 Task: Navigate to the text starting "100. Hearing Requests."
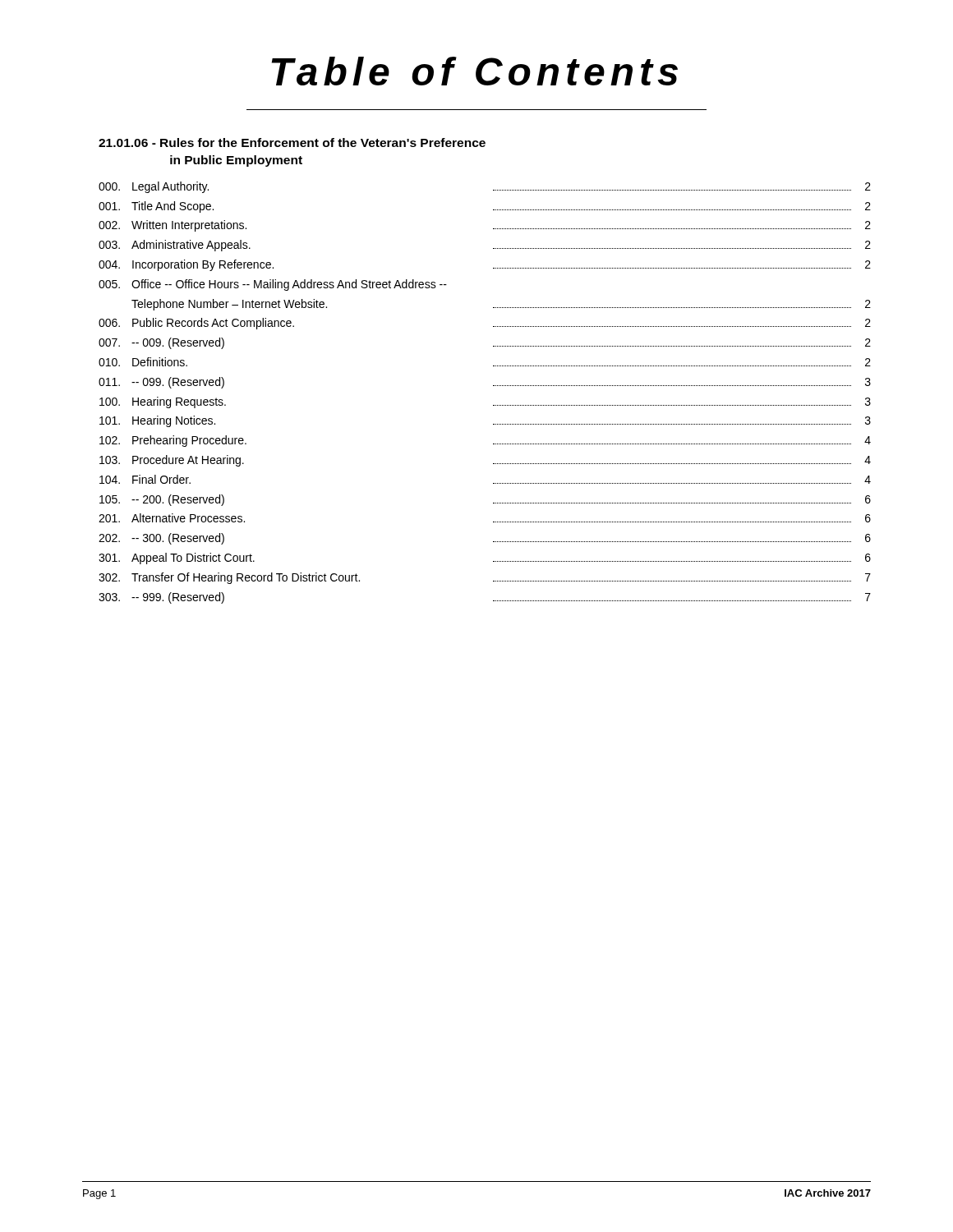pyautogui.click(x=485, y=402)
